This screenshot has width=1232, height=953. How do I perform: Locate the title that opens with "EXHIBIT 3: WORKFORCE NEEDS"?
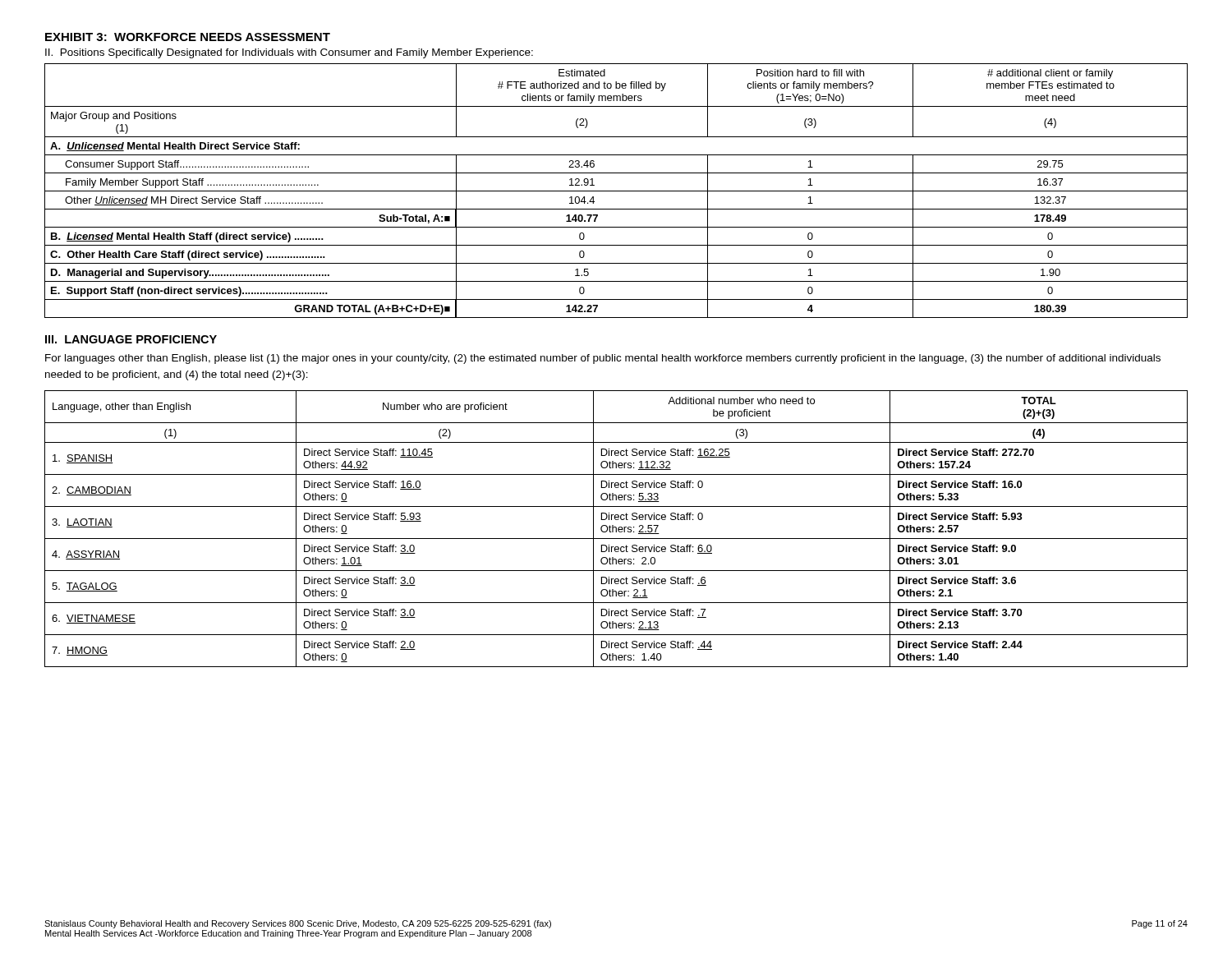tap(187, 37)
